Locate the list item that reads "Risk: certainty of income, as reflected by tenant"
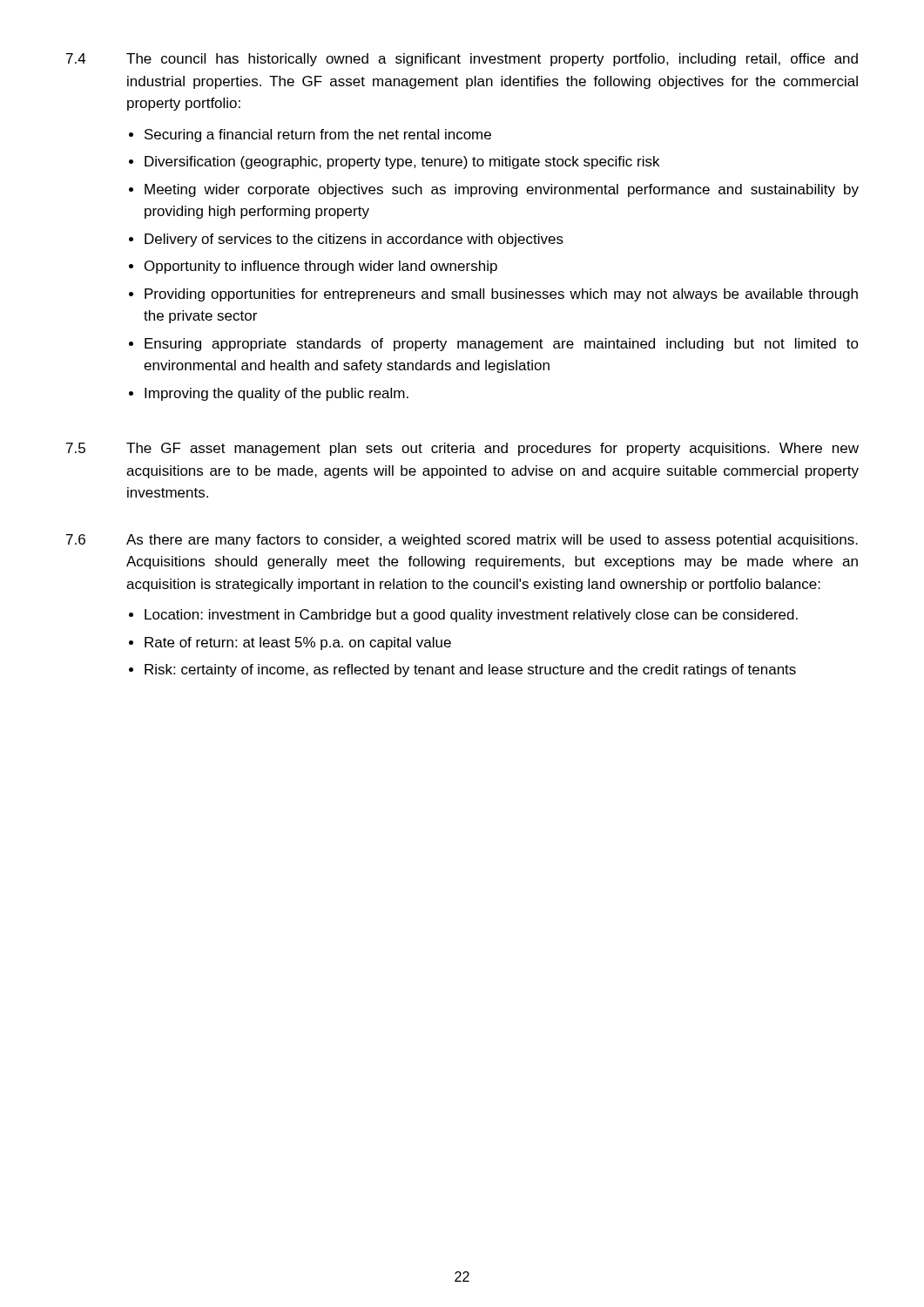Screen dimensions: 1307x924 [470, 670]
